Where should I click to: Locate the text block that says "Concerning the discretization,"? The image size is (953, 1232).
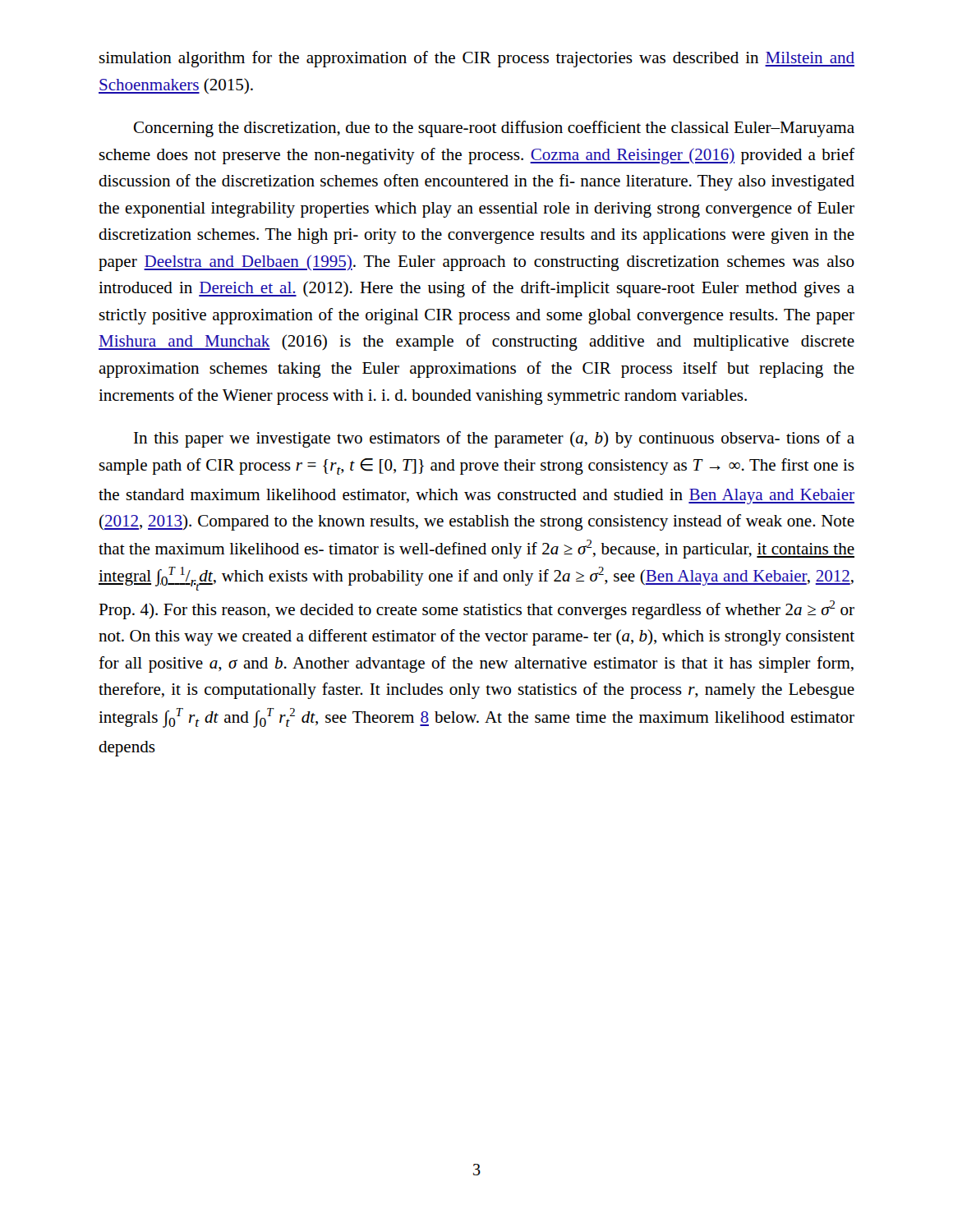pos(476,261)
